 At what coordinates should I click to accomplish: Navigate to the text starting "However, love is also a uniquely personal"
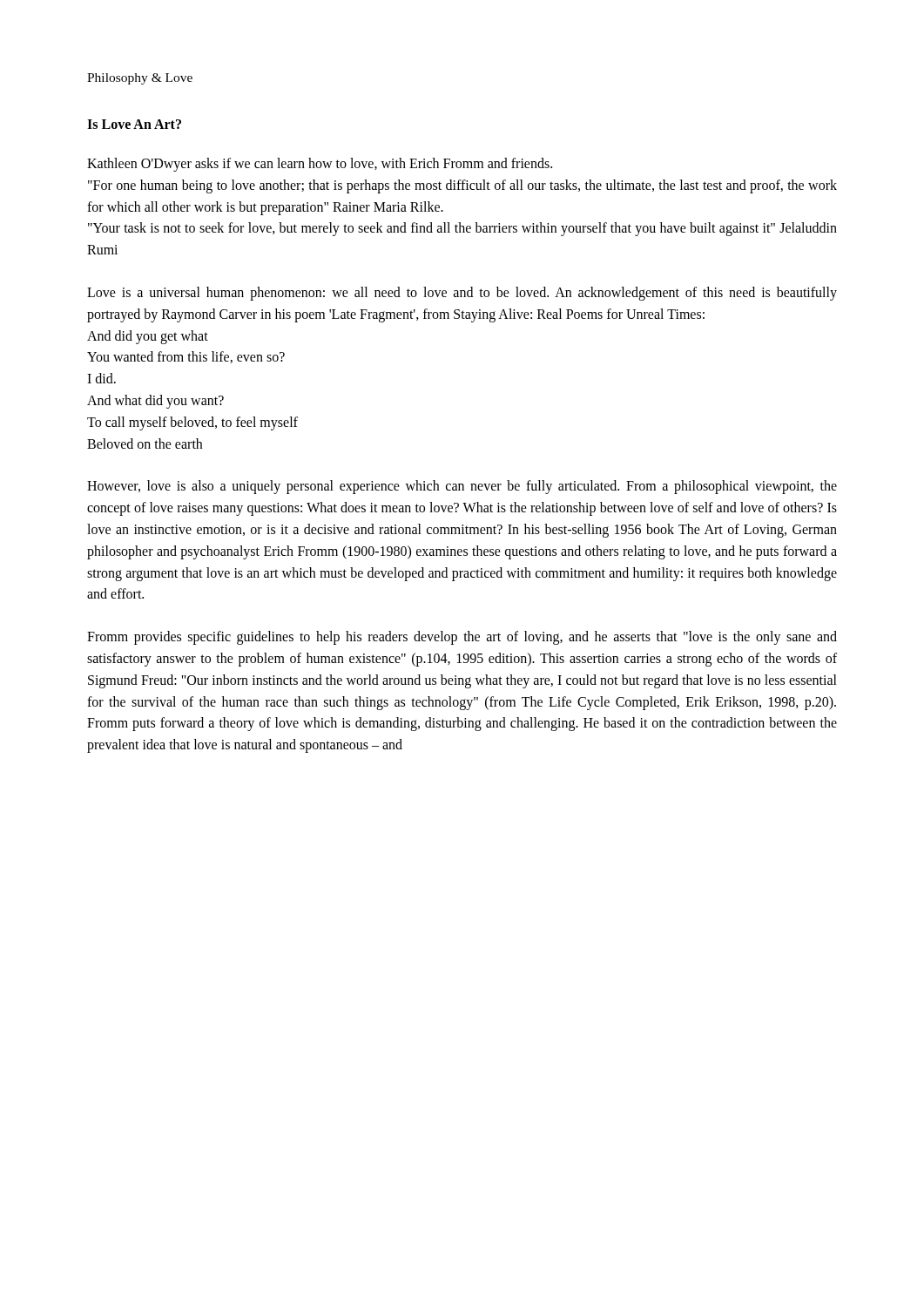click(462, 540)
